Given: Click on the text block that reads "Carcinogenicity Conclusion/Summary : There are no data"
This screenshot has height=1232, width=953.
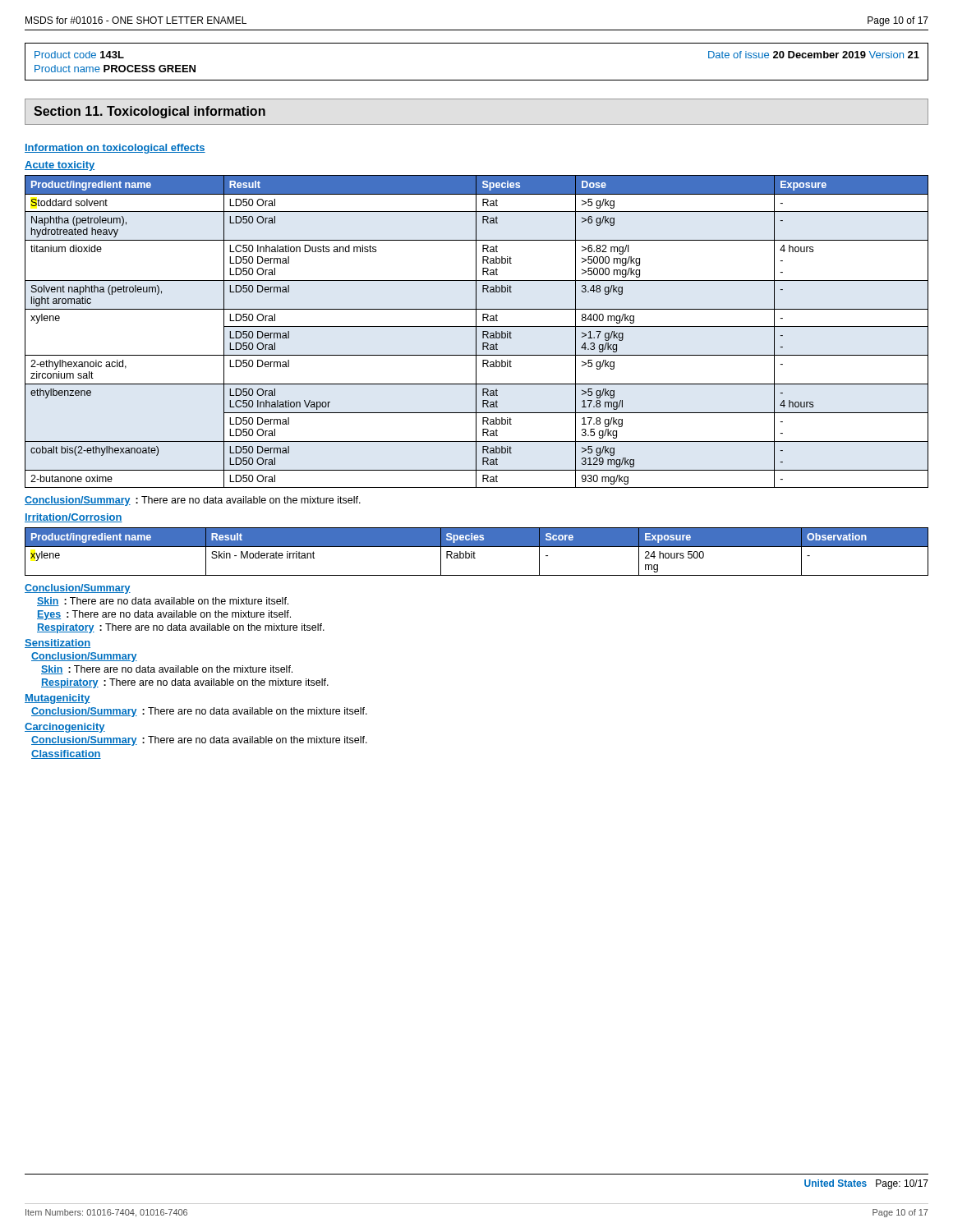Looking at the screenshot, I should (x=65, y=728).
